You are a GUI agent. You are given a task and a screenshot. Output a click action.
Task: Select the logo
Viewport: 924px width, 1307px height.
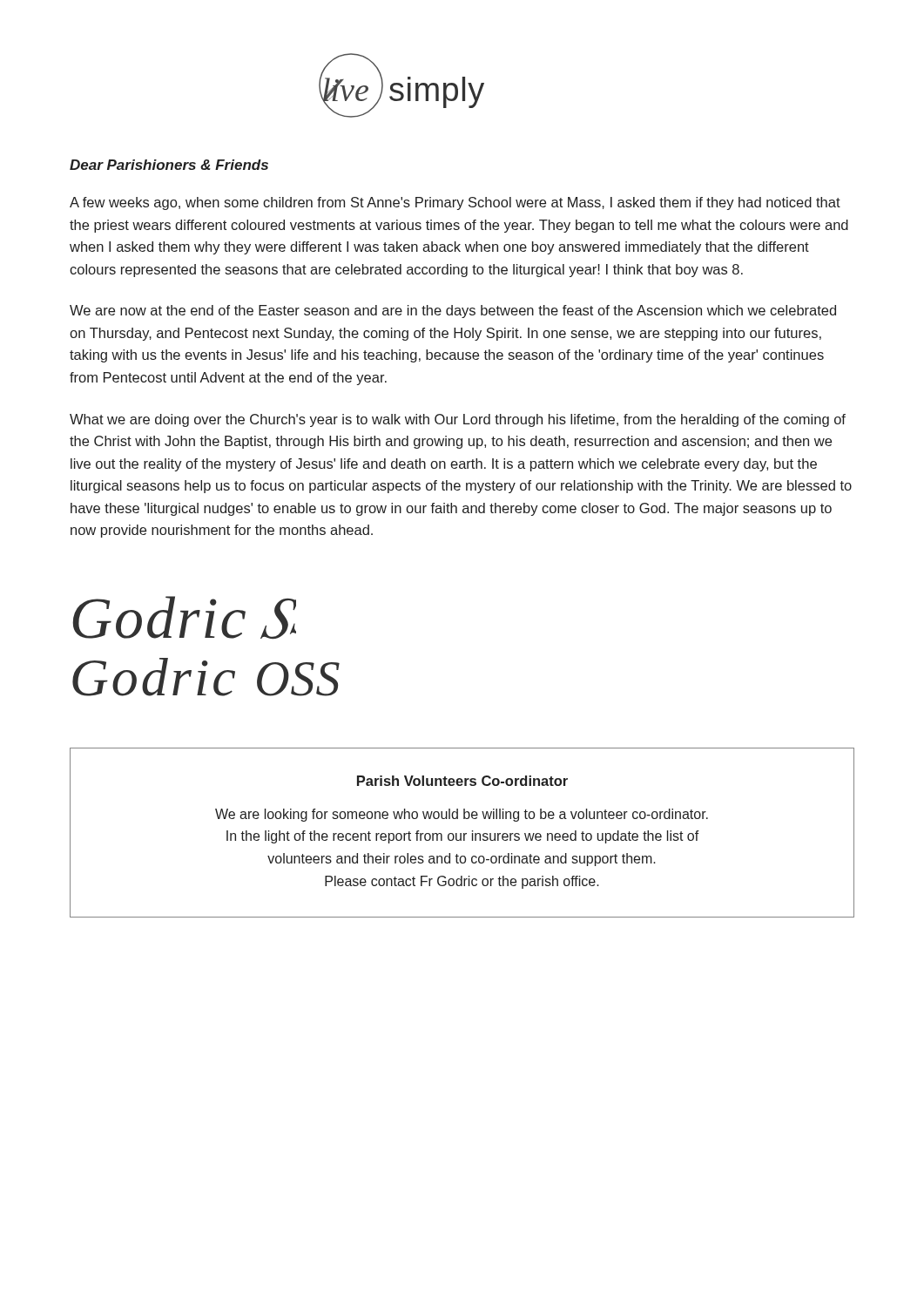point(462,89)
